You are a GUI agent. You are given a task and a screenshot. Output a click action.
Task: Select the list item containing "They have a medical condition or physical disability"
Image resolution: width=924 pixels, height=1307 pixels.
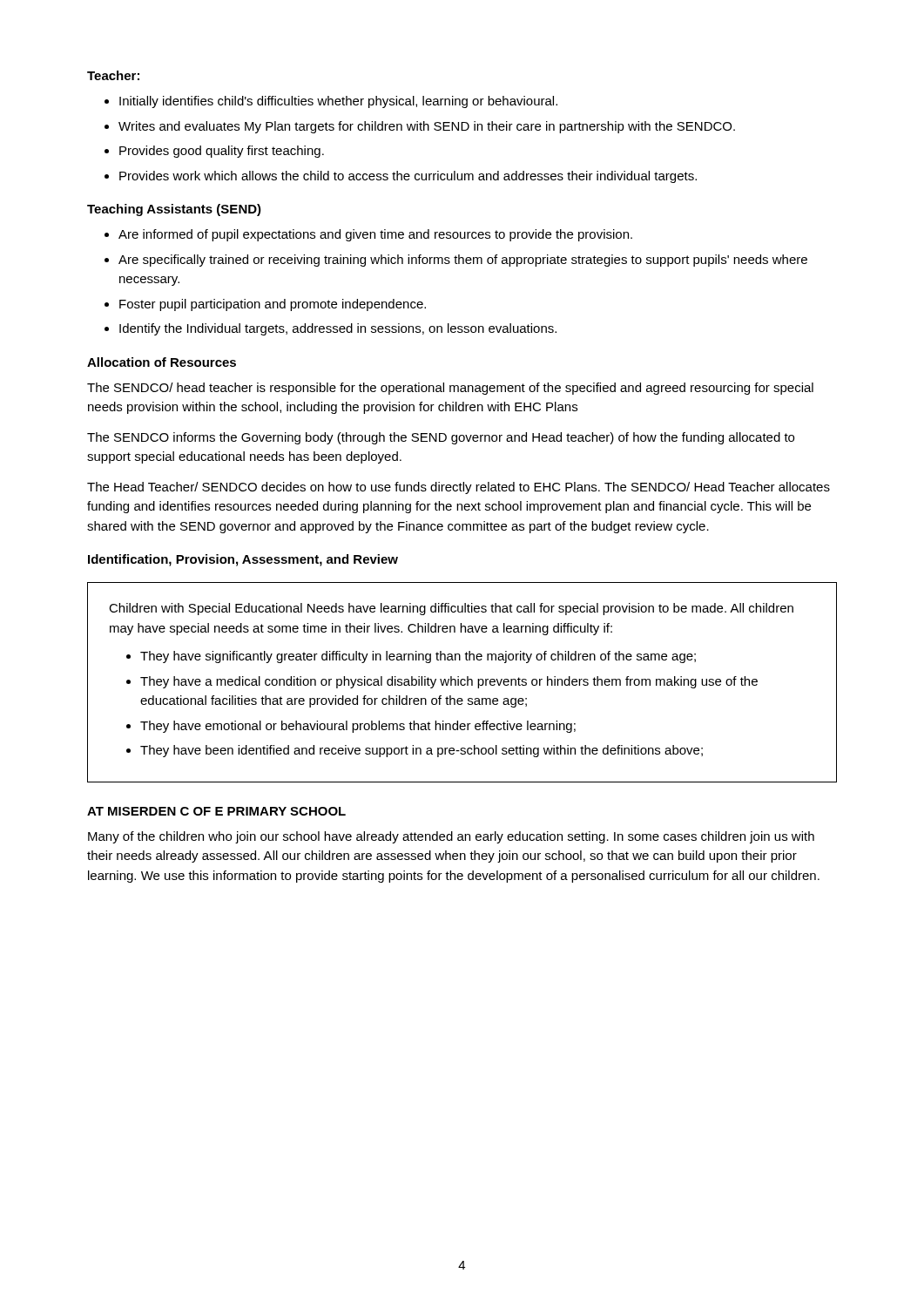449,690
